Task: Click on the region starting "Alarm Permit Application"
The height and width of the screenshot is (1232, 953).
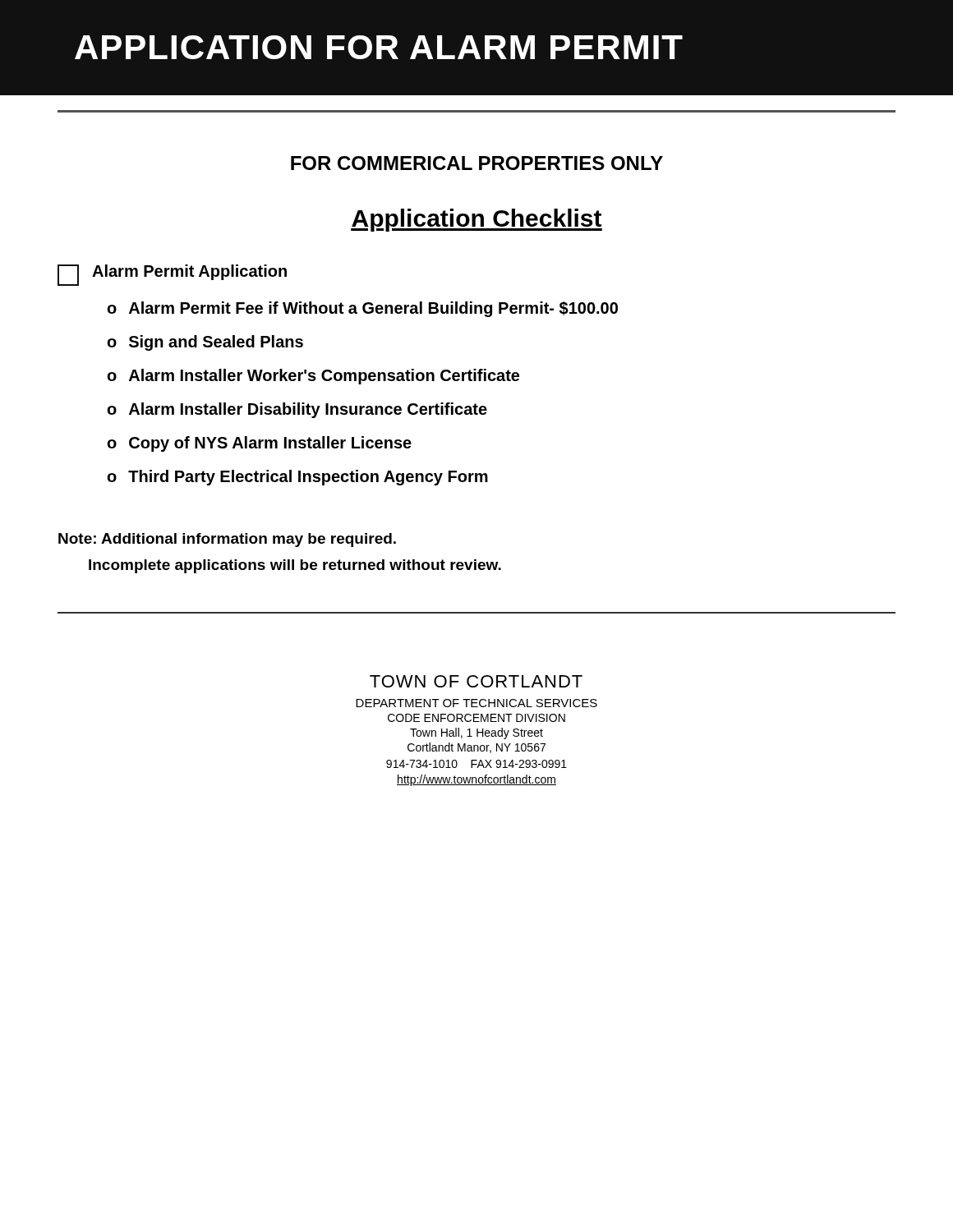Action: click(x=173, y=274)
